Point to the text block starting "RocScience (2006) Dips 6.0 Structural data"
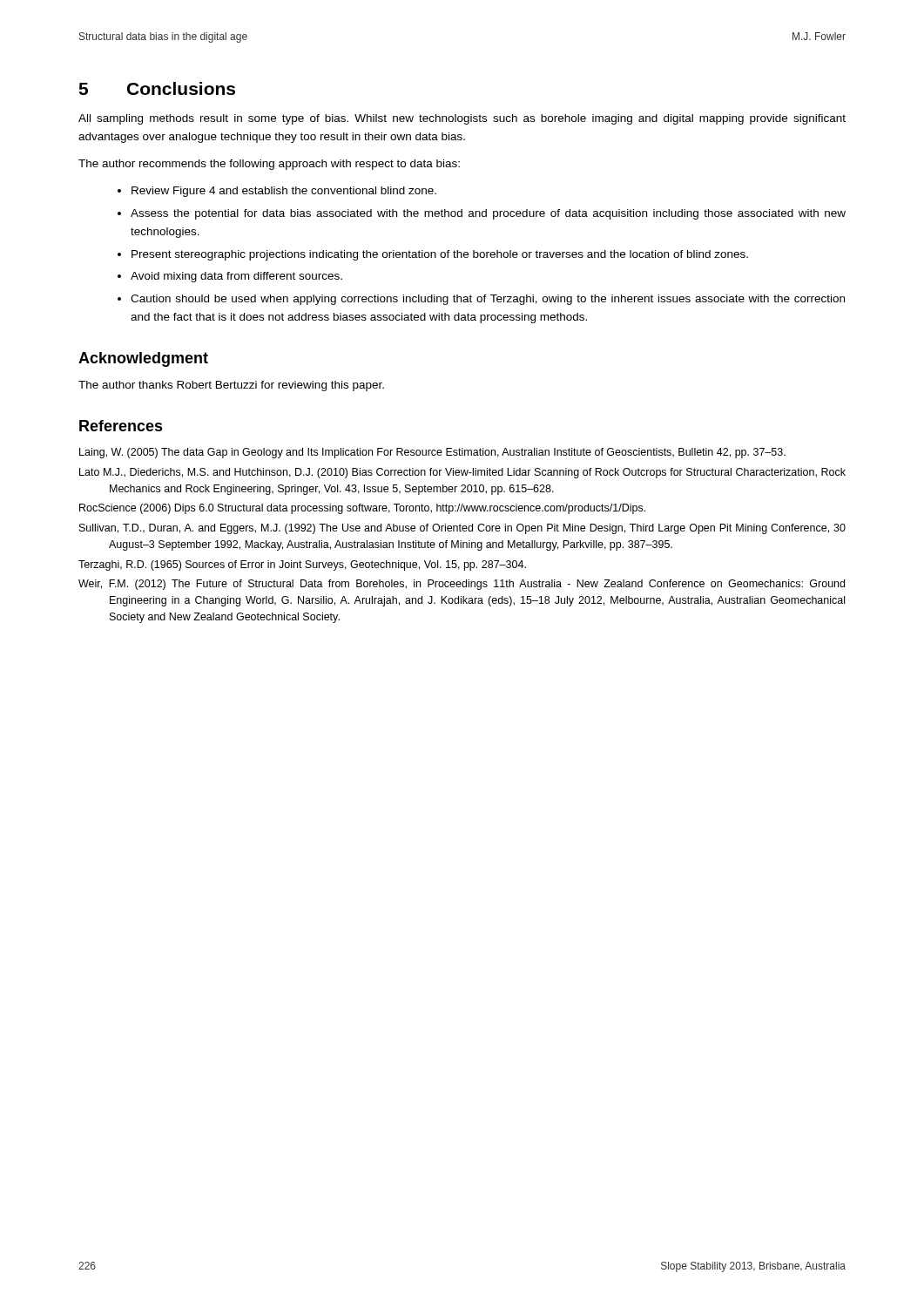 (x=362, y=508)
